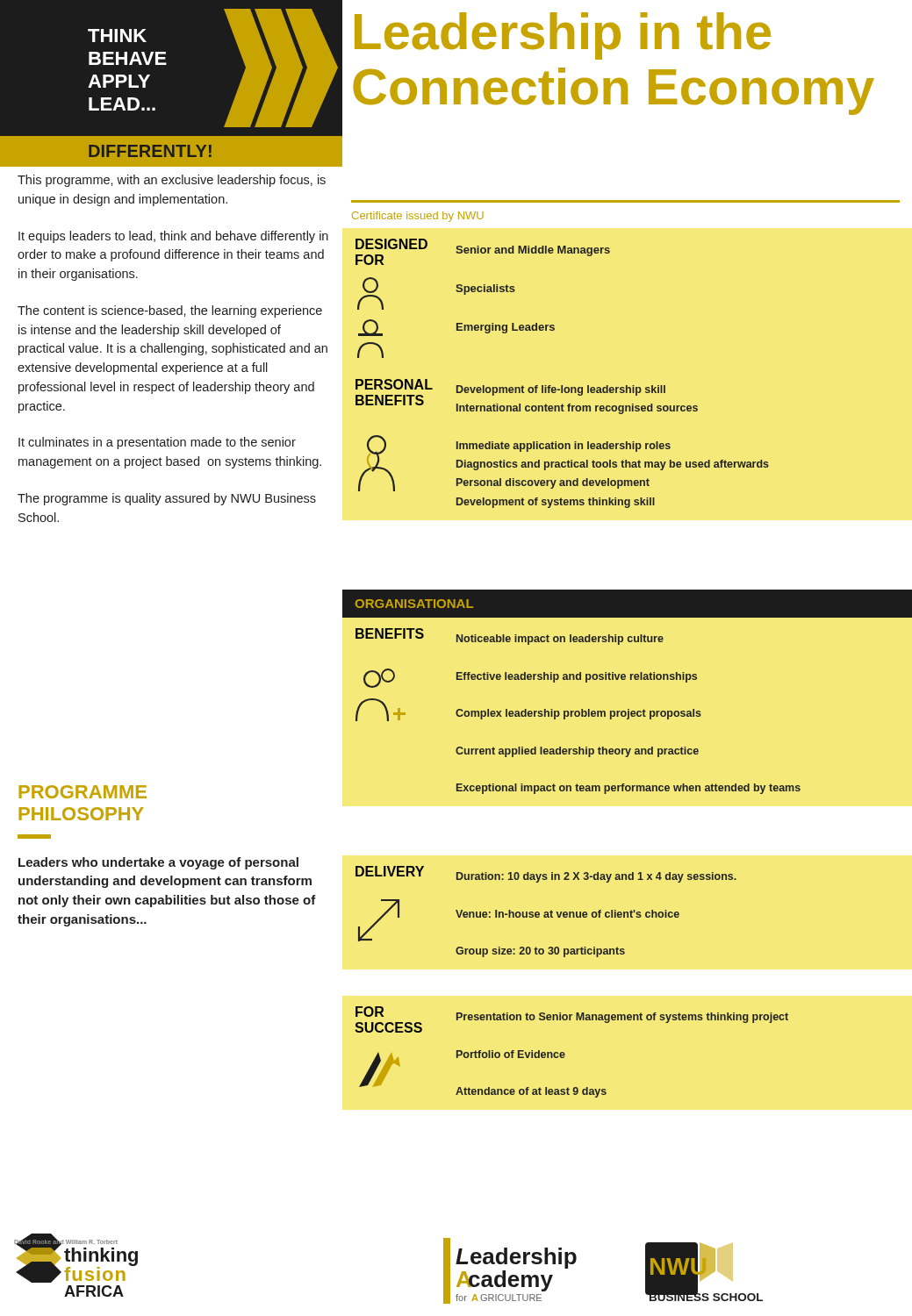The height and width of the screenshot is (1316, 912).
Task: Click on the text starting "The content is science-based, the learning experience is"
Action: pyautogui.click(x=173, y=358)
